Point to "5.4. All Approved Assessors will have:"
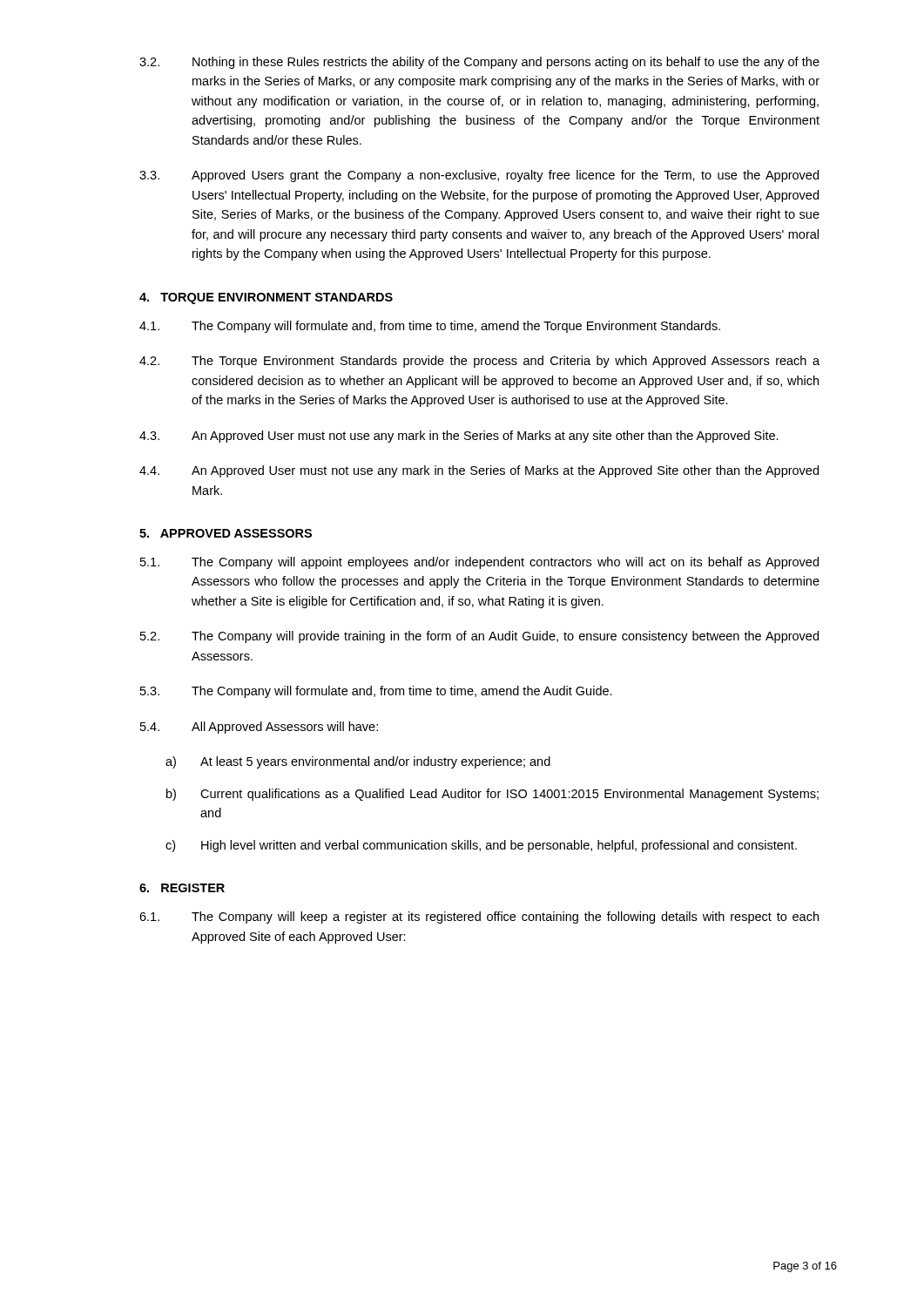The image size is (924, 1307). click(259, 728)
